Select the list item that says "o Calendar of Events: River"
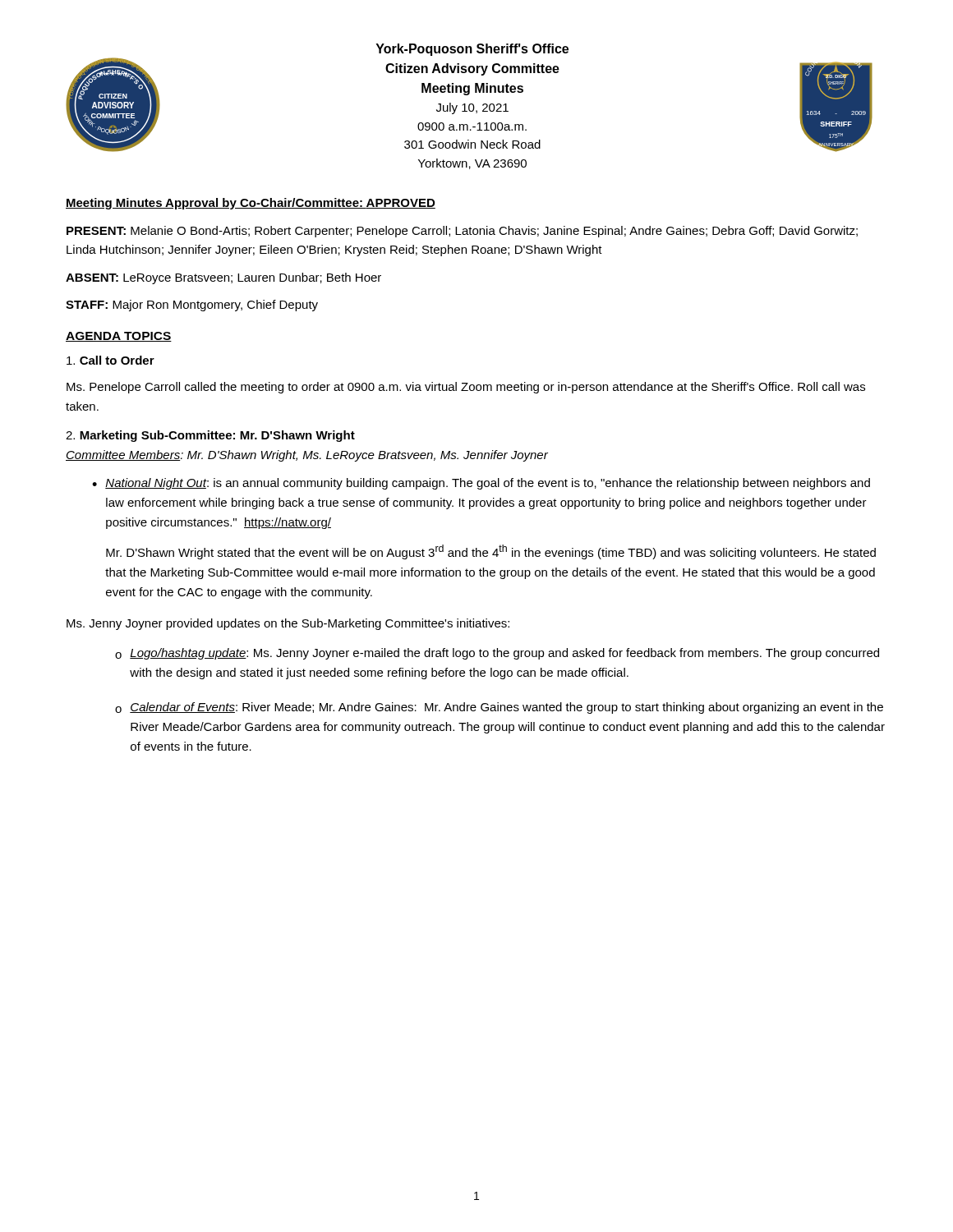 click(501, 727)
